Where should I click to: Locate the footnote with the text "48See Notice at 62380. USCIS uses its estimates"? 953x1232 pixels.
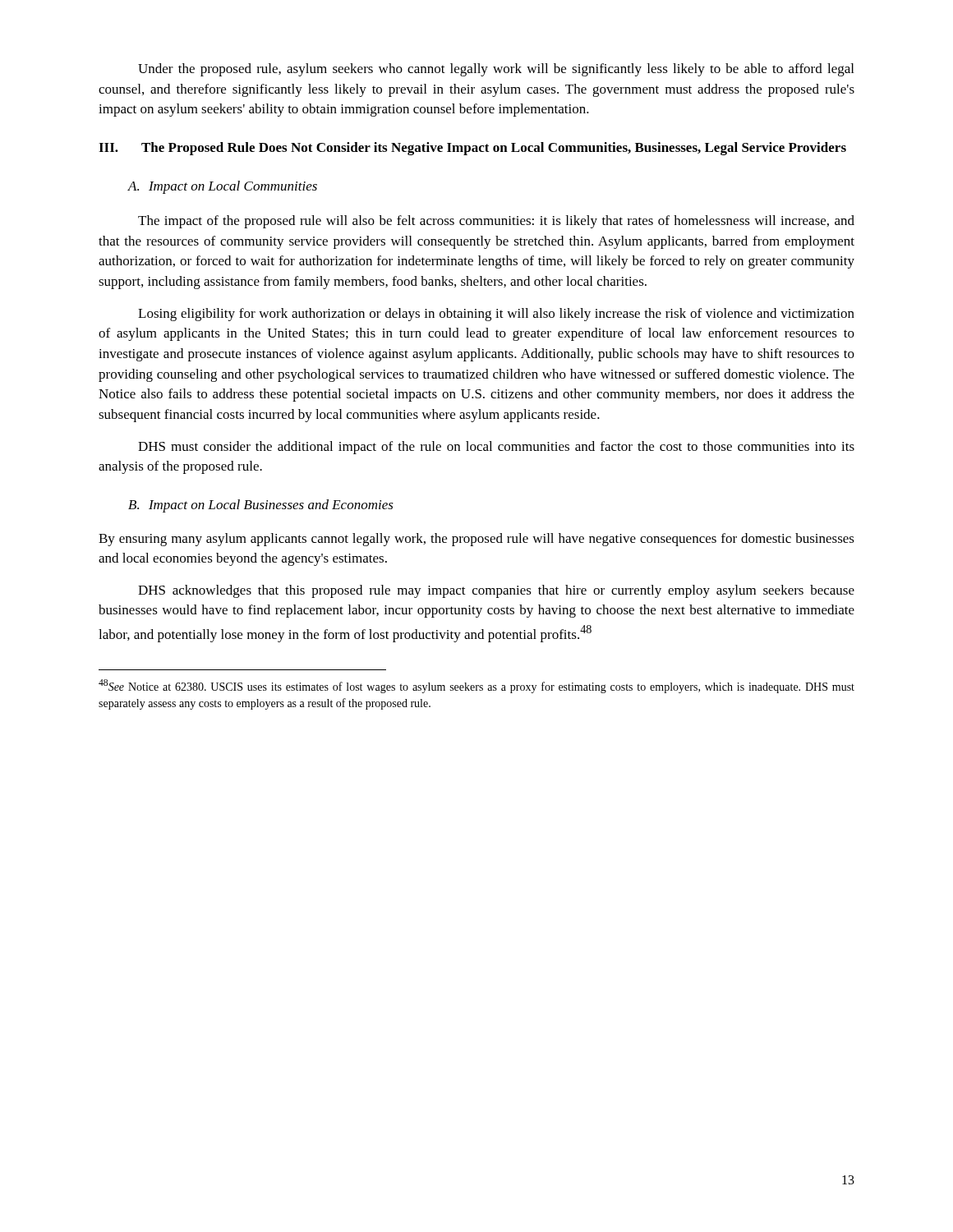[476, 694]
